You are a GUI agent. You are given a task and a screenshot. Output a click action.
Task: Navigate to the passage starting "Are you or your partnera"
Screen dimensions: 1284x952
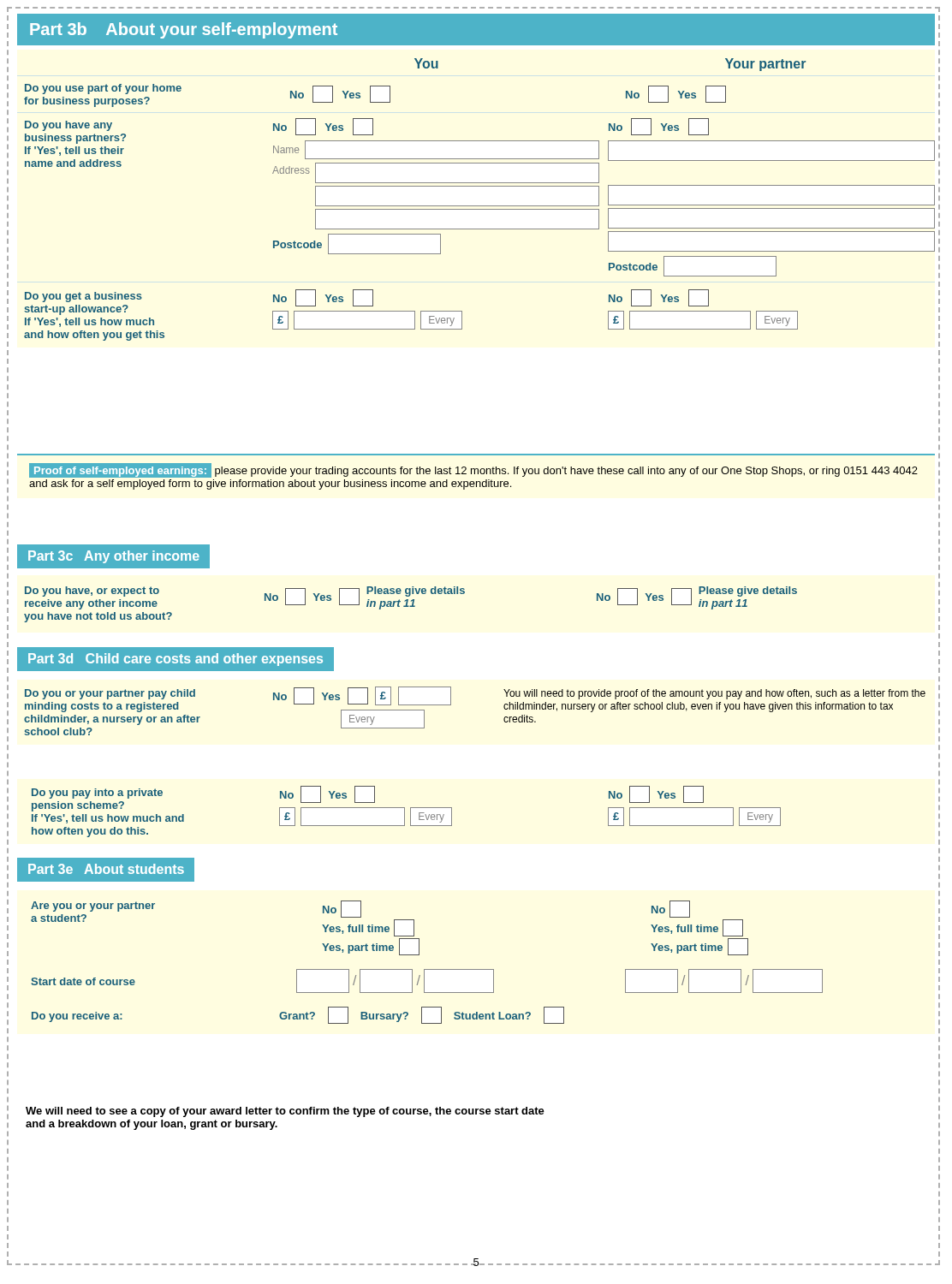(390, 928)
